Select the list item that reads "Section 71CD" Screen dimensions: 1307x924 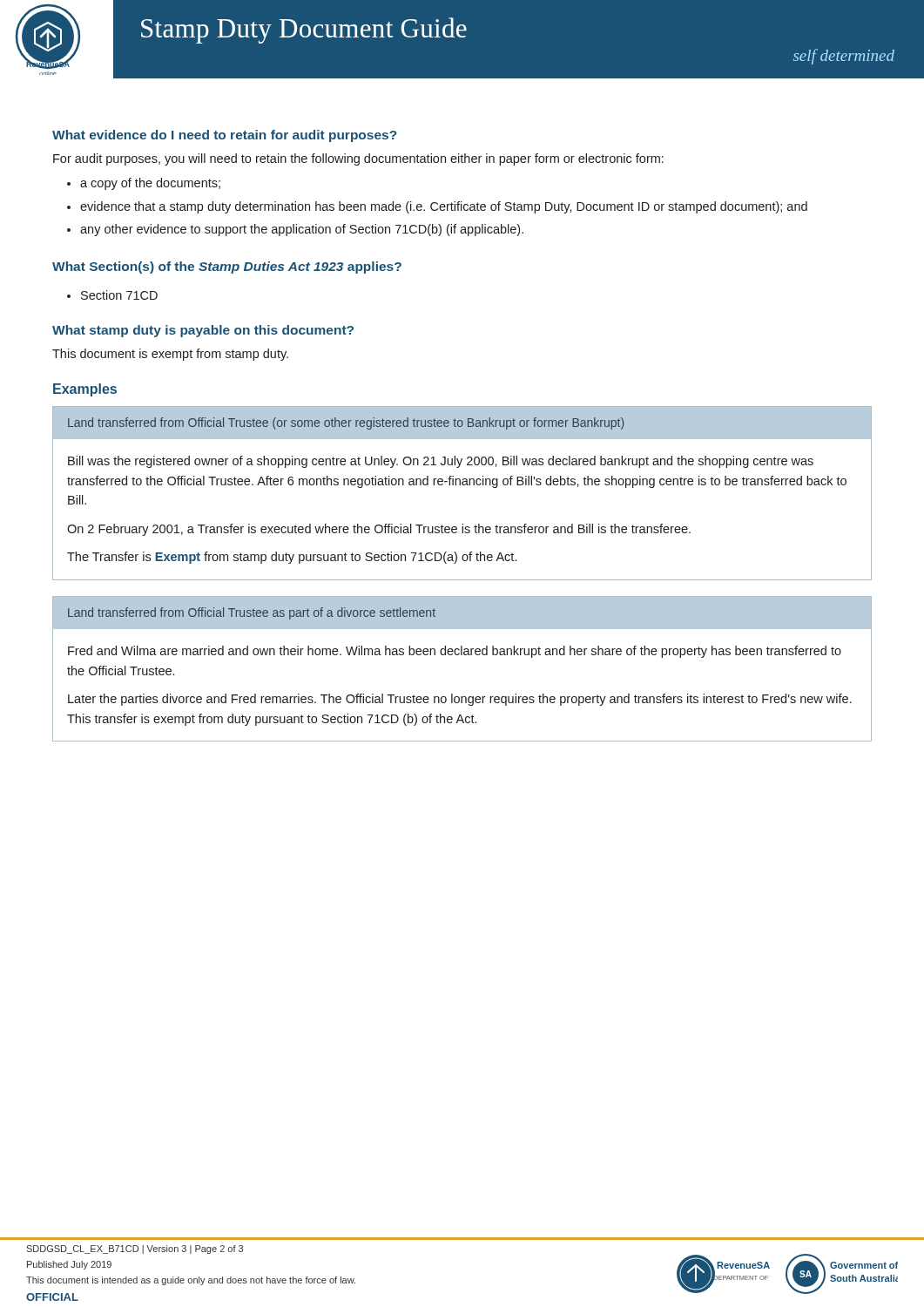point(119,295)
